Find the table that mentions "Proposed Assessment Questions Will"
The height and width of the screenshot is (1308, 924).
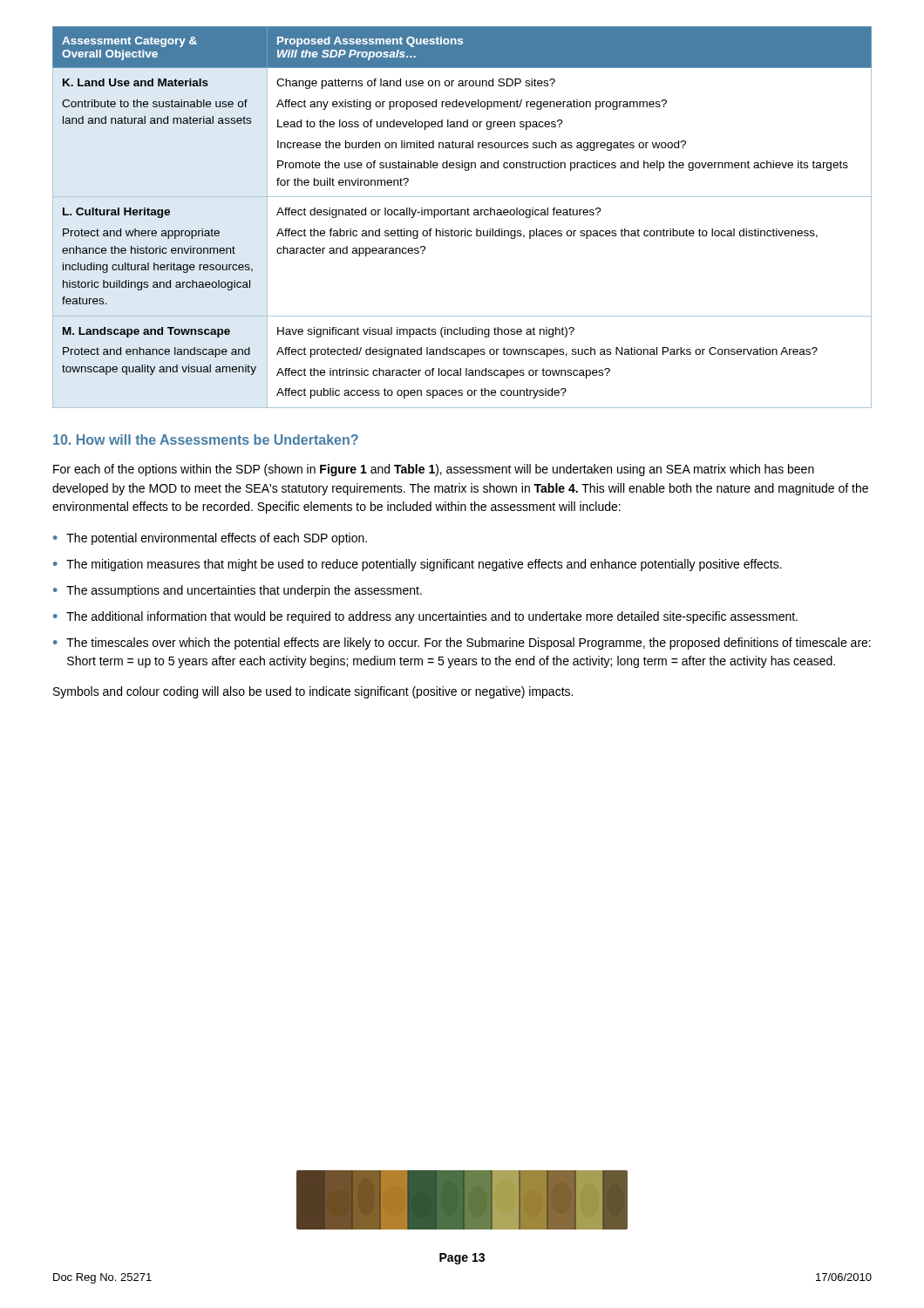(462, 217)
